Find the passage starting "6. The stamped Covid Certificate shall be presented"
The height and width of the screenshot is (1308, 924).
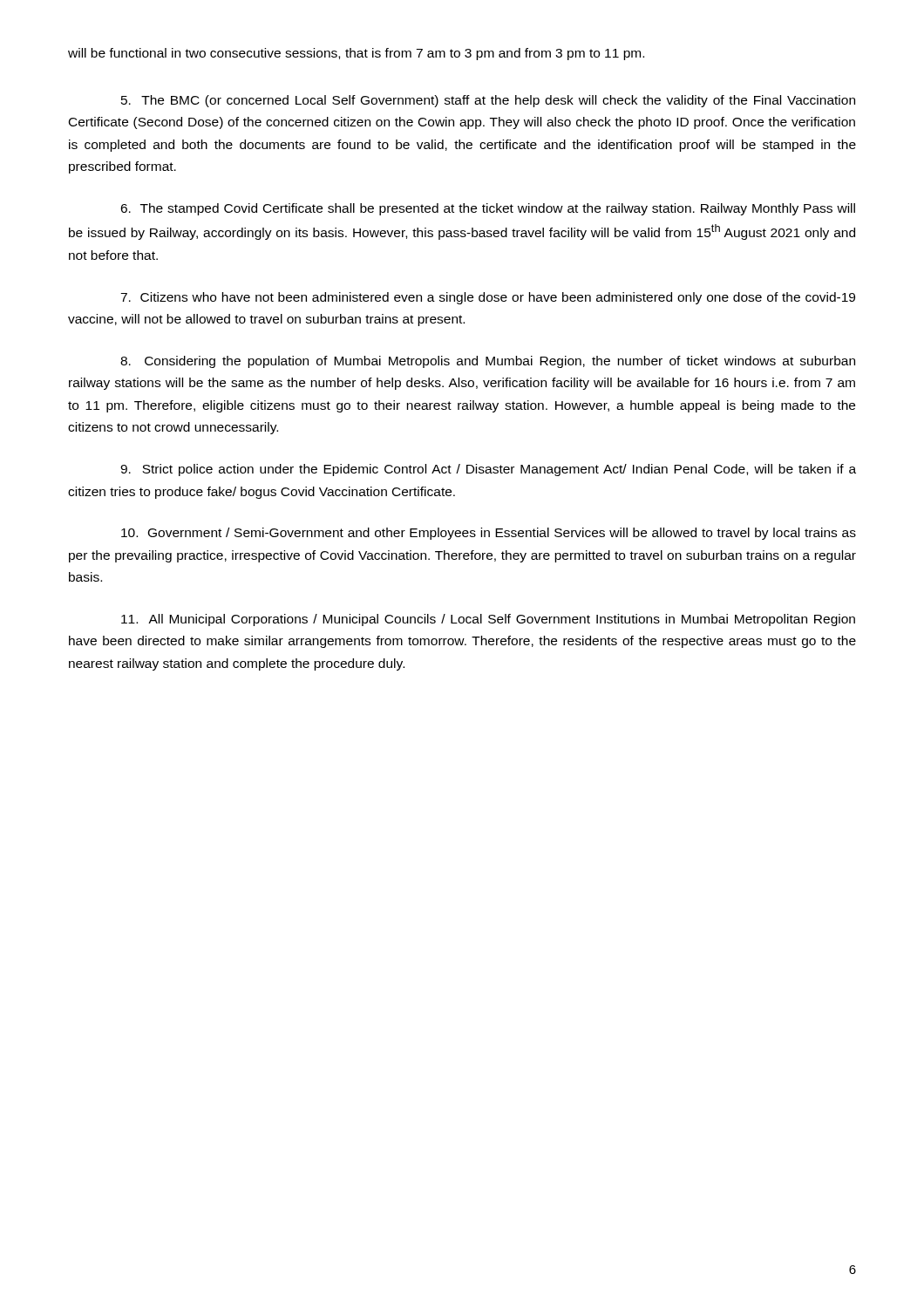coord(462,231)
